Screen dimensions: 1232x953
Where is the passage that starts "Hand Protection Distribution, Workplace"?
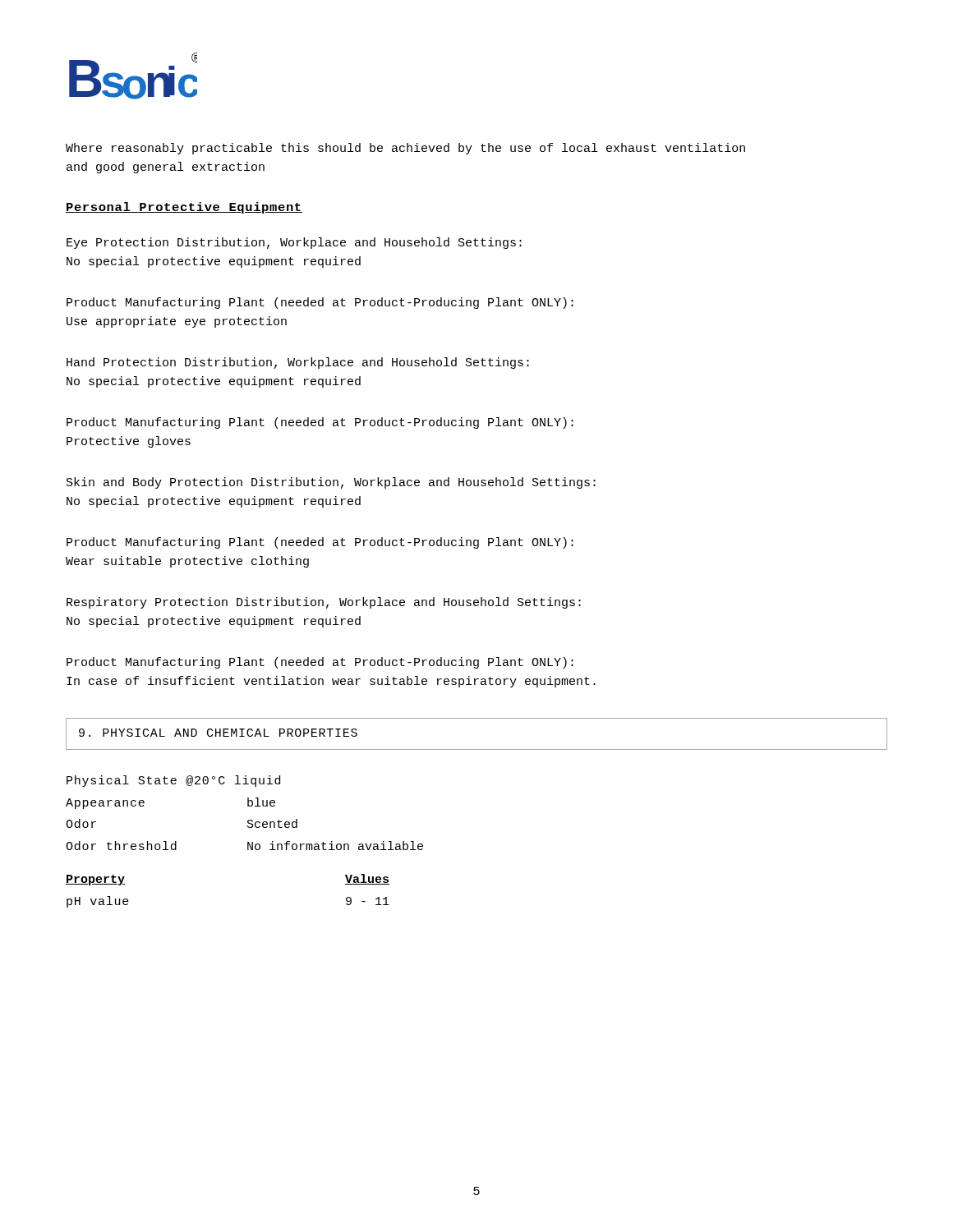299,373
